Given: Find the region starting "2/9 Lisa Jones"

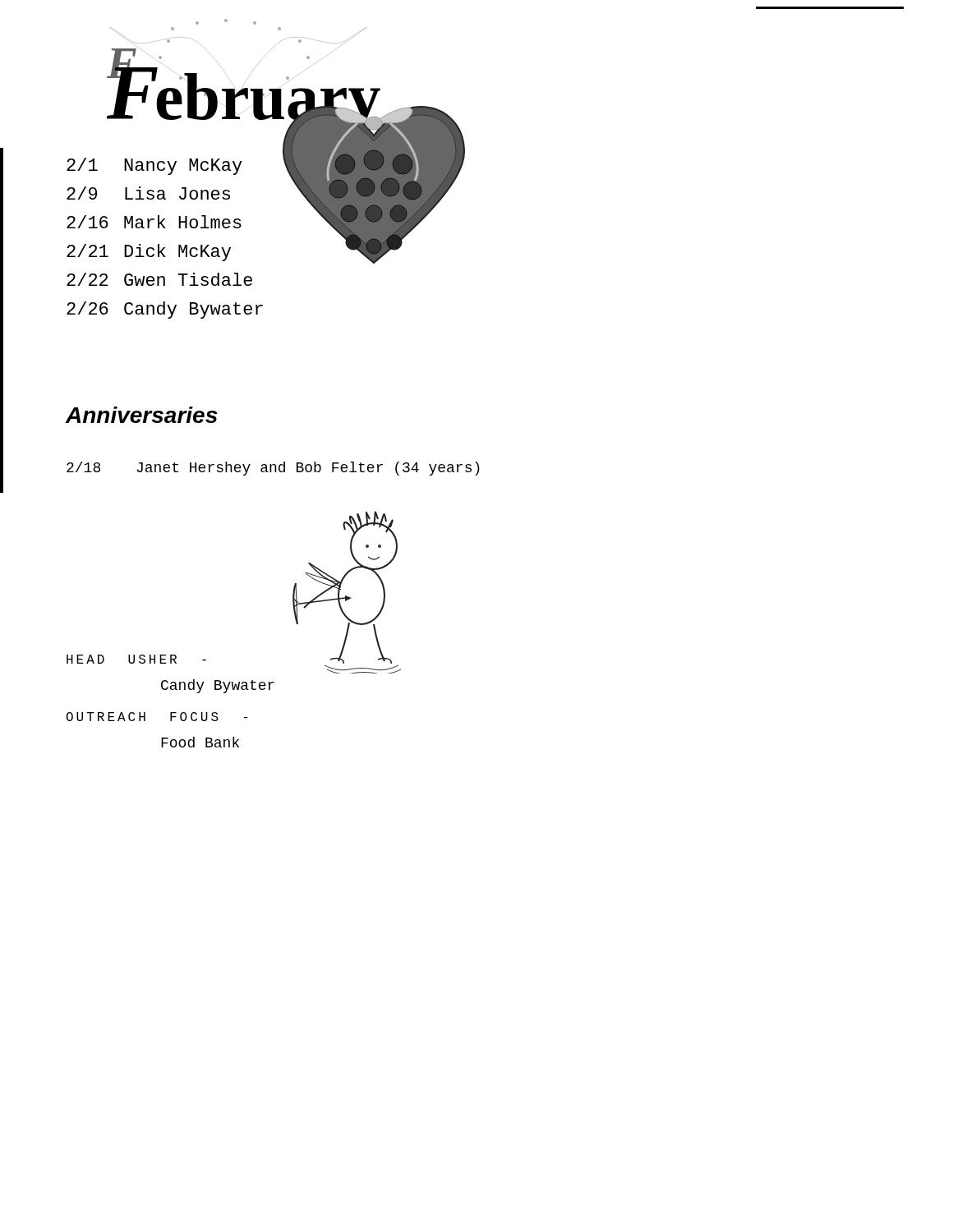Looking at the screenshot, I should point(149,195).
